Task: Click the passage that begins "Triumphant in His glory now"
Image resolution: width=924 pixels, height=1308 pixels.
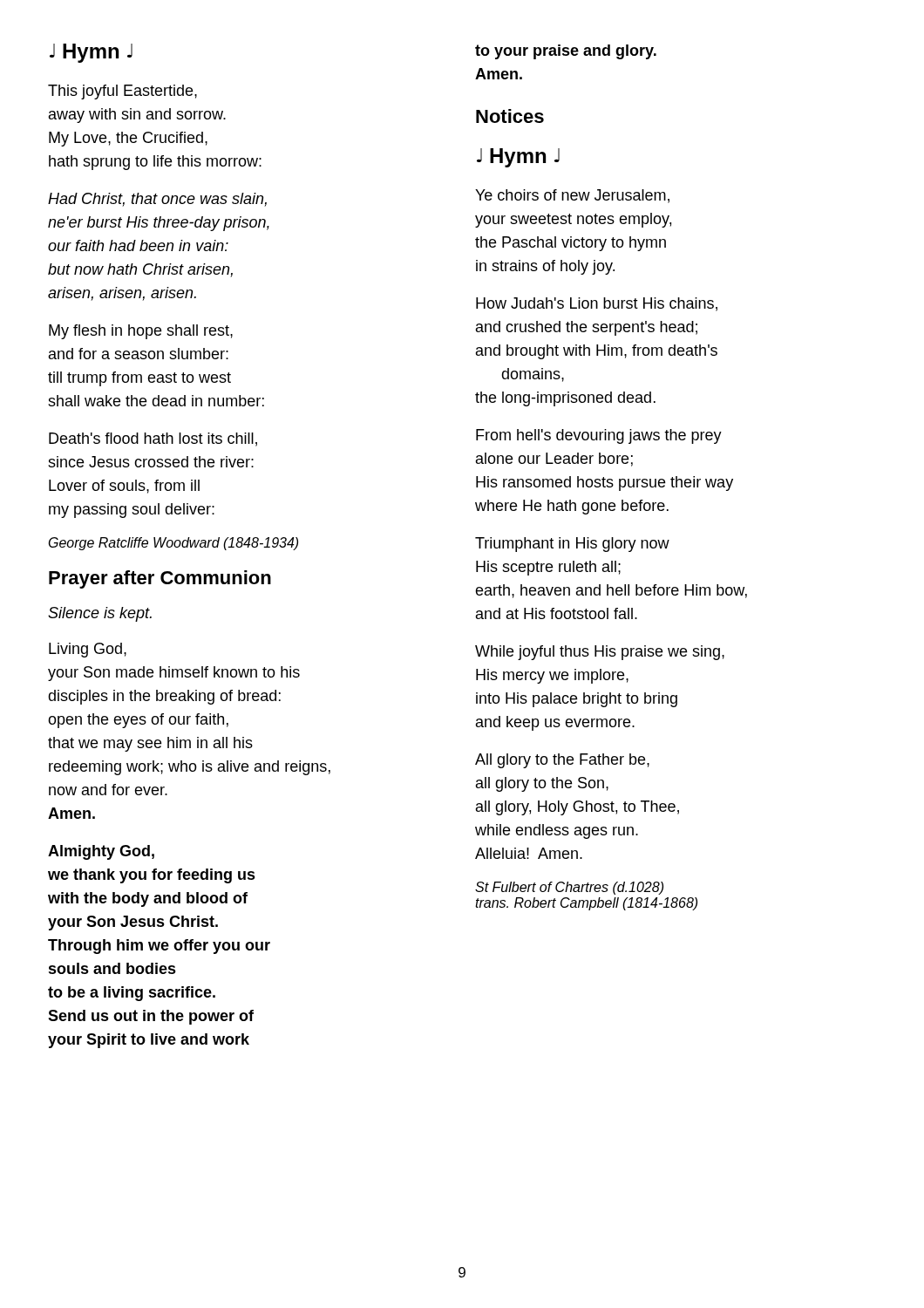Action: [x=612, y=579]
